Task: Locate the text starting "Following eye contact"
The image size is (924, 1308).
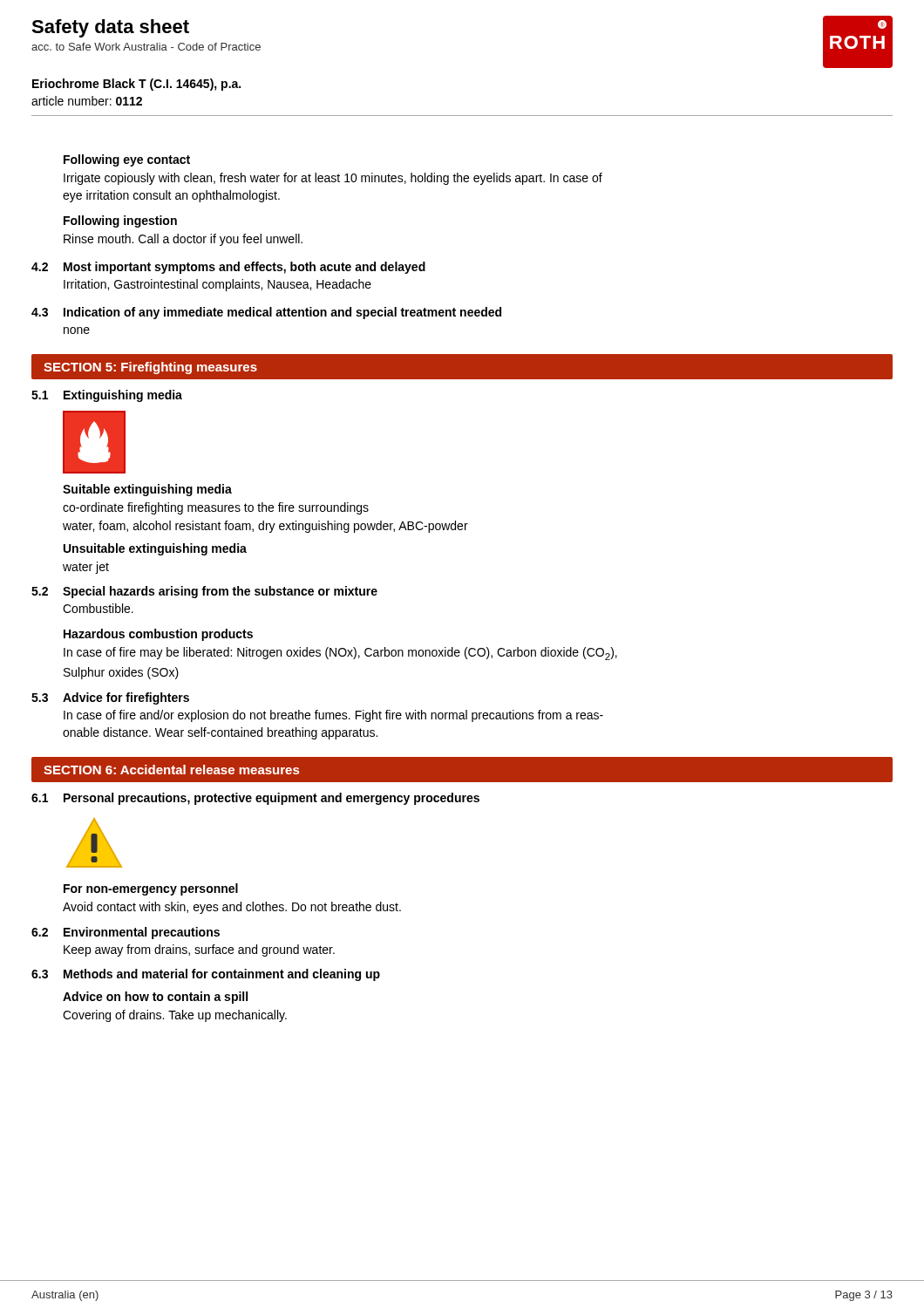Action: click(126, 160)
